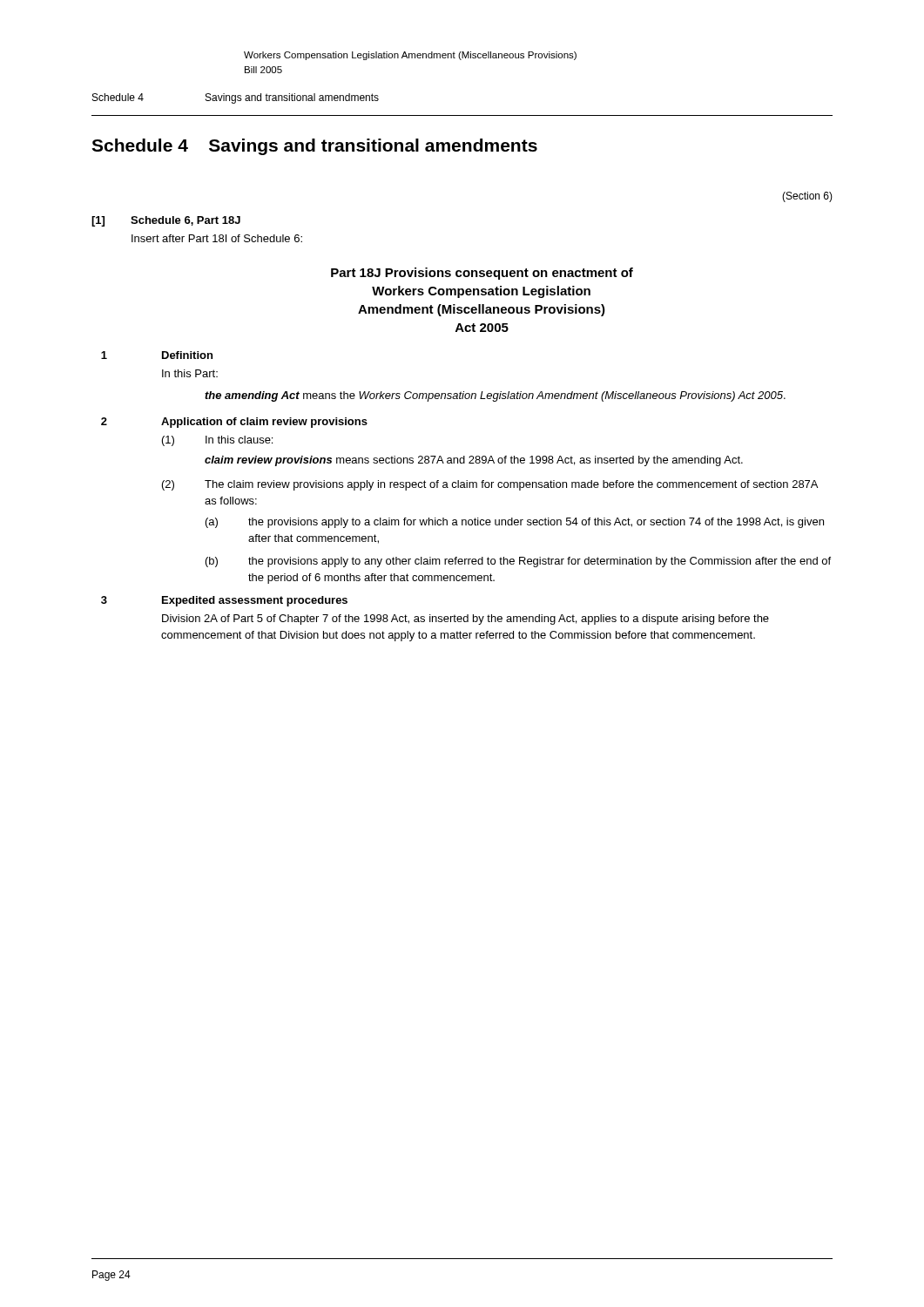
Task: Find the region starting "Division 2A of"
Action: [x=465, y=626]
